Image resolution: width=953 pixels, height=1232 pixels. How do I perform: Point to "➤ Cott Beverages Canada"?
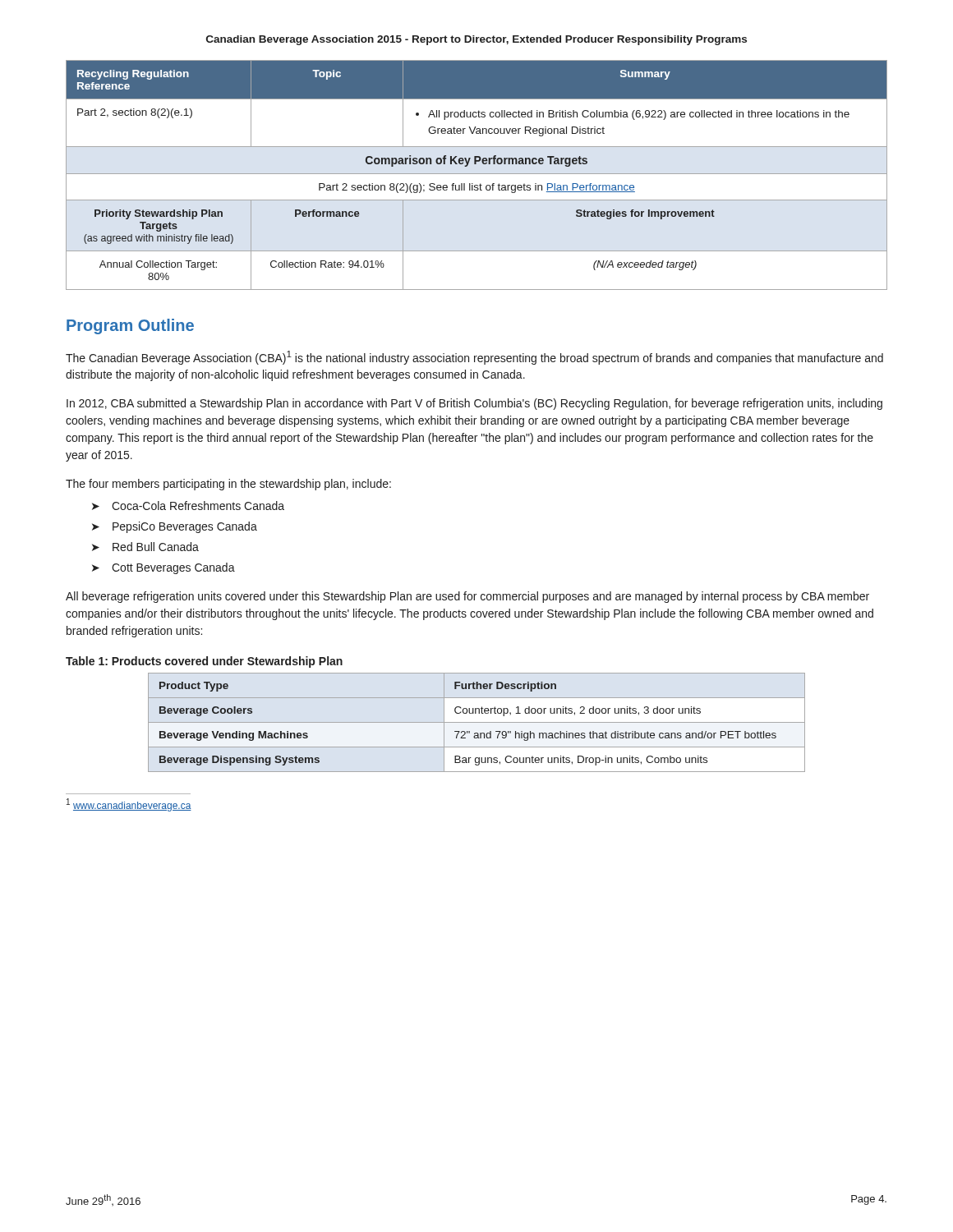pos(163,568)
